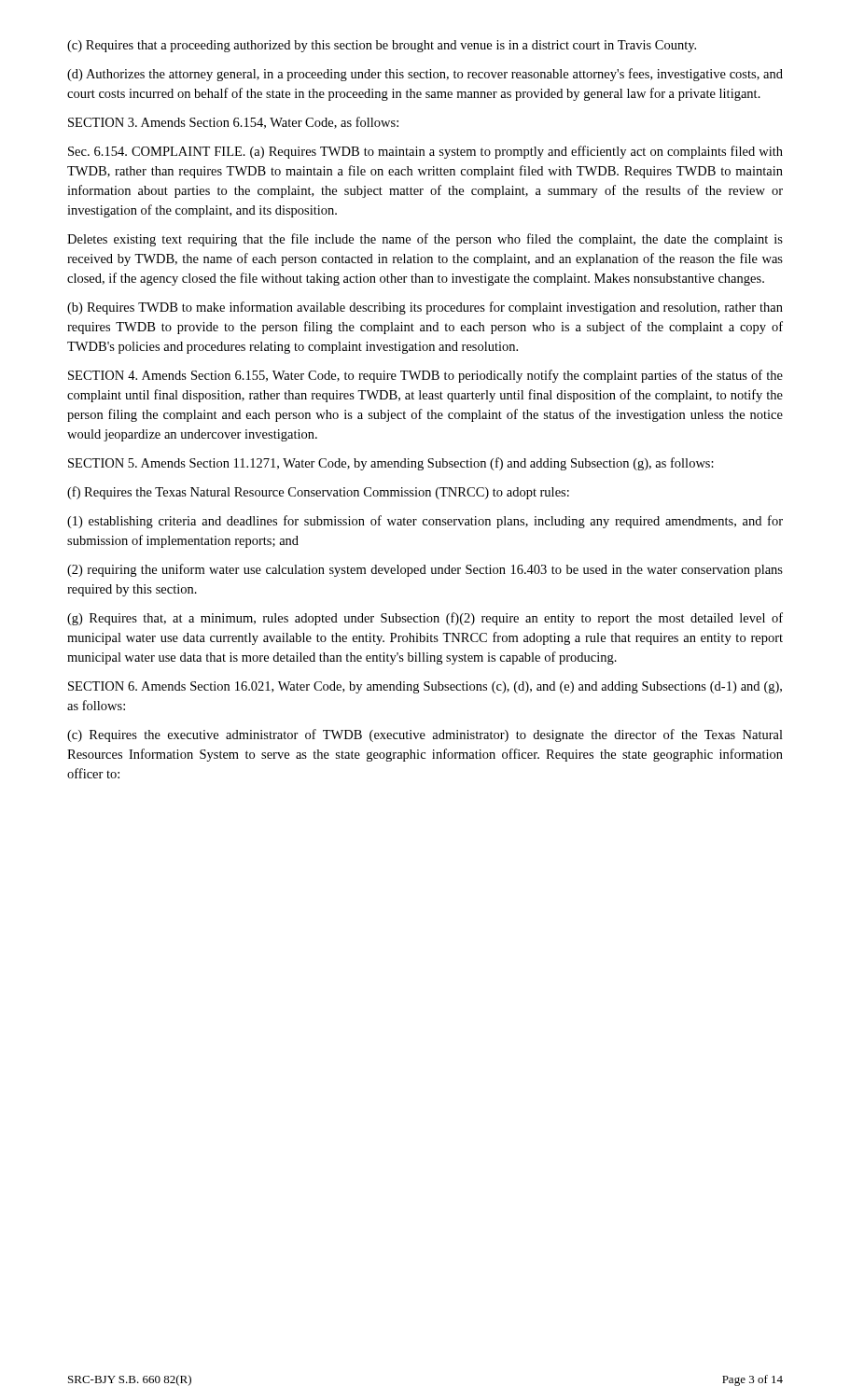
Task: Where is the passage that starts "(c) Requires that"?
Action: click(x=382, y=45)
